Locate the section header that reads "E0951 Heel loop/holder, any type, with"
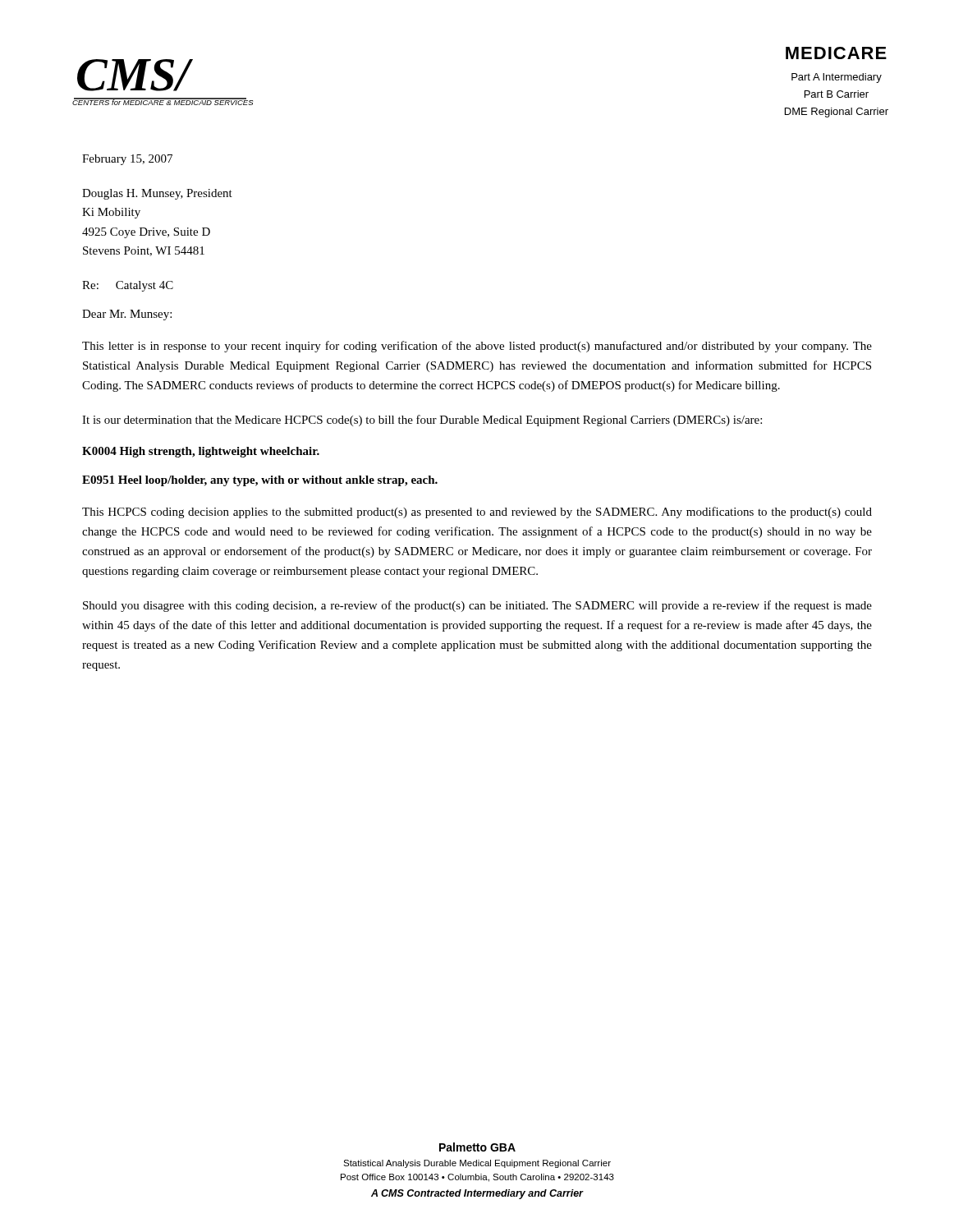 pos(260,480)
